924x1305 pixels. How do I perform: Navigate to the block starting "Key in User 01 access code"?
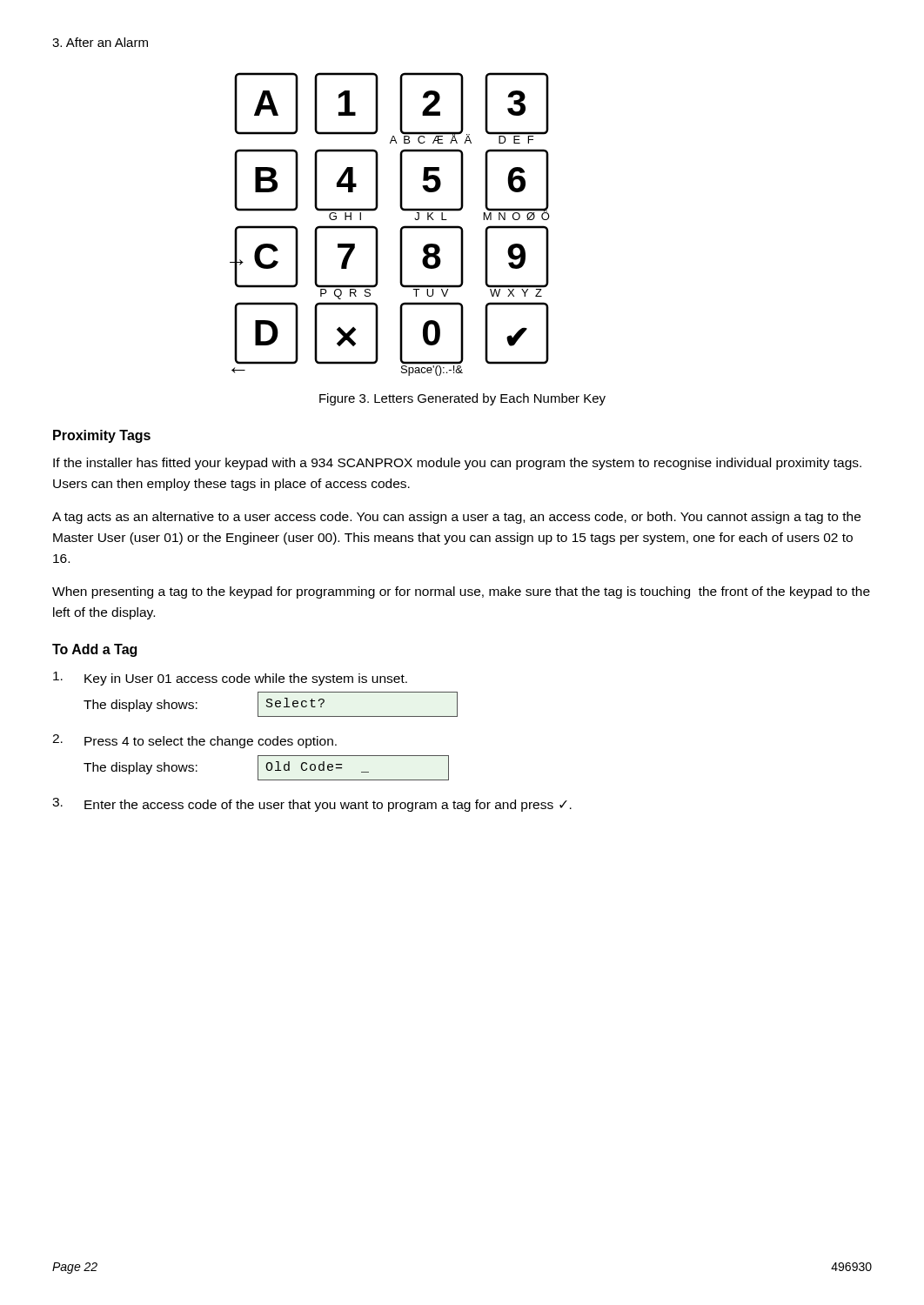[462, 693]
